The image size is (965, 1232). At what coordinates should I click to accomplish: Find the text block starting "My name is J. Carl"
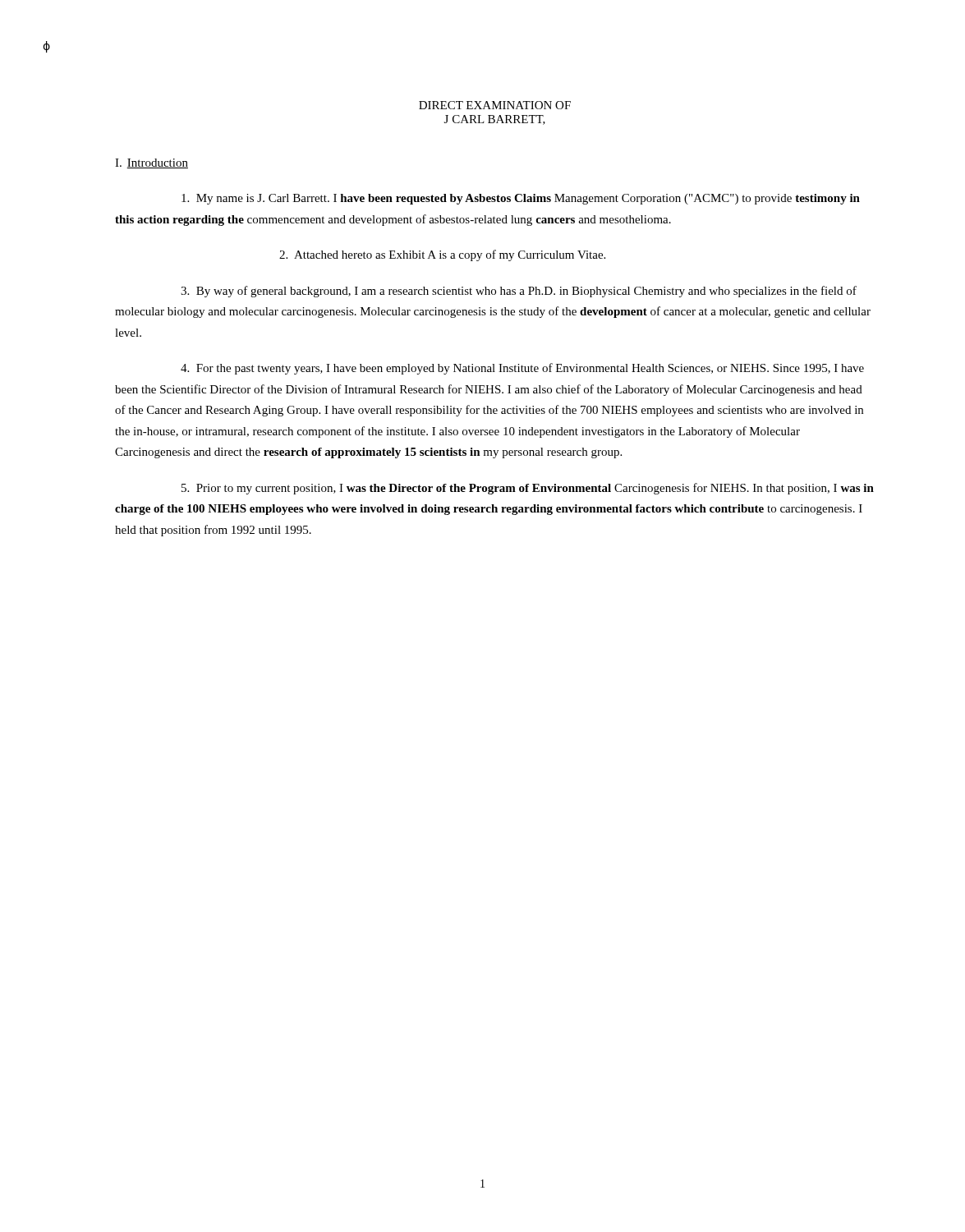(487, 208)
